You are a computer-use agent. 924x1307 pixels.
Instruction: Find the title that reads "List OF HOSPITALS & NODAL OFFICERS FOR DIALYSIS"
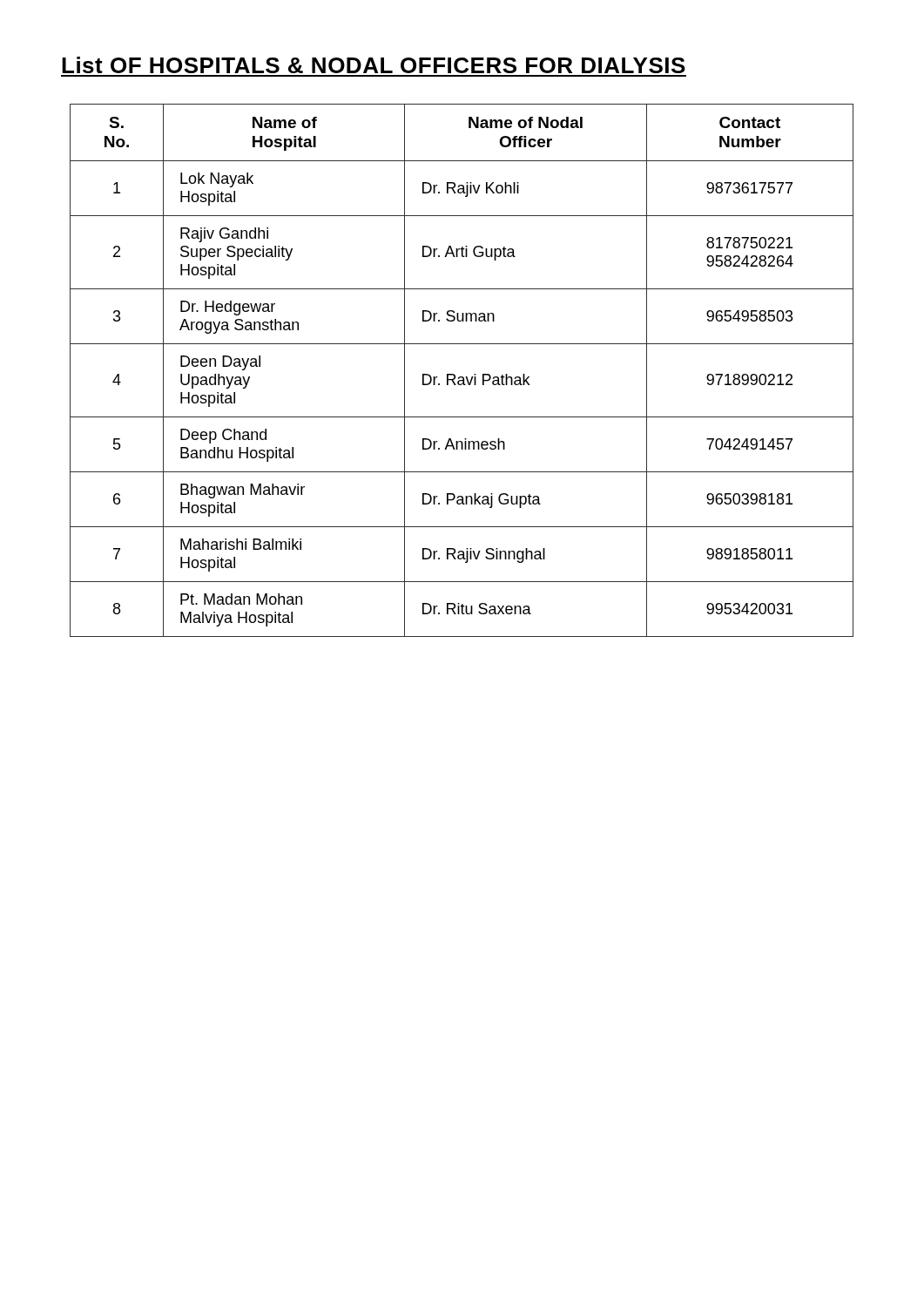pyautogui.click(x=462, y=66)
